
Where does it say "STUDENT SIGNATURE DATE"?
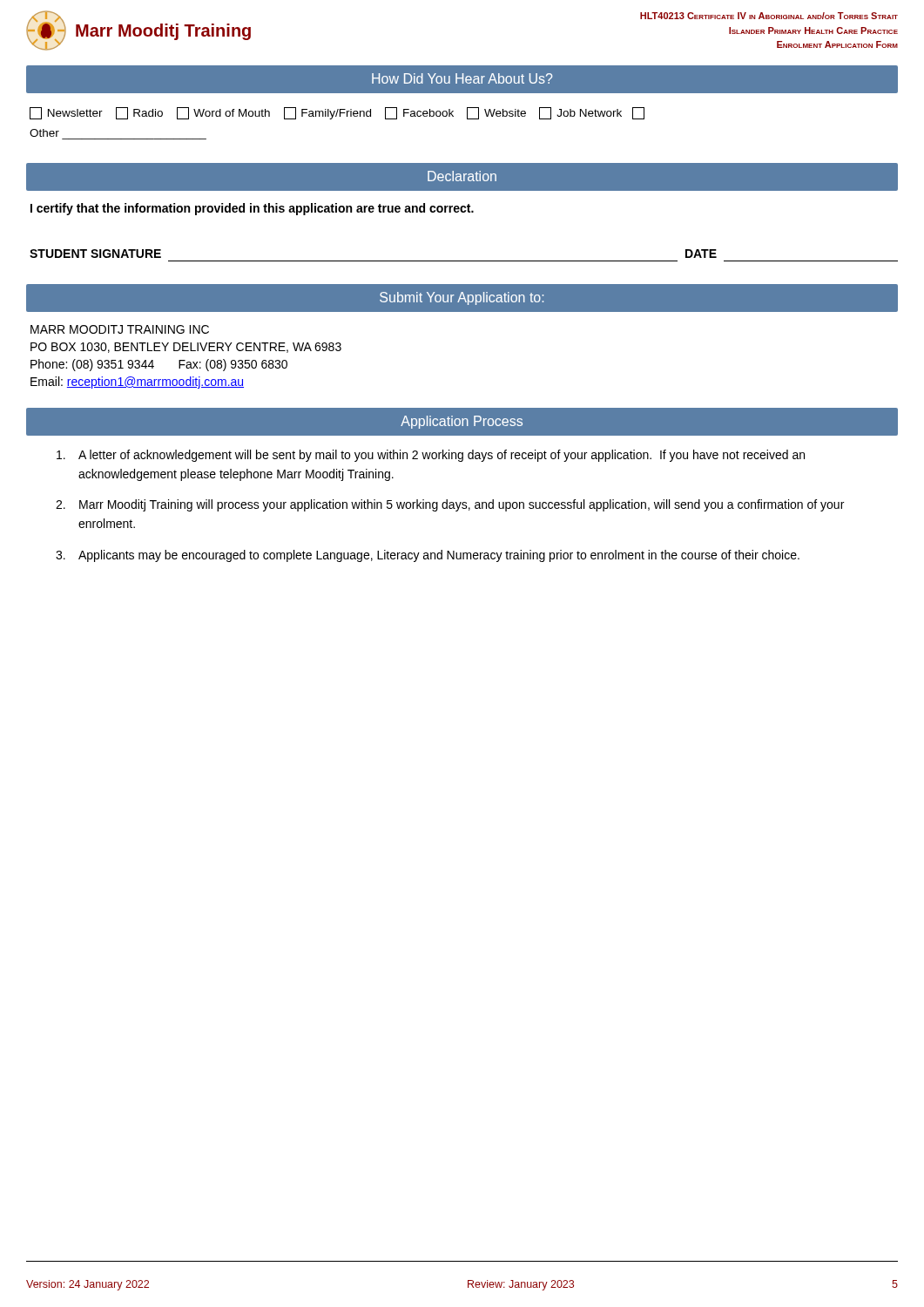pyautogui.click(x=464, y=254)
